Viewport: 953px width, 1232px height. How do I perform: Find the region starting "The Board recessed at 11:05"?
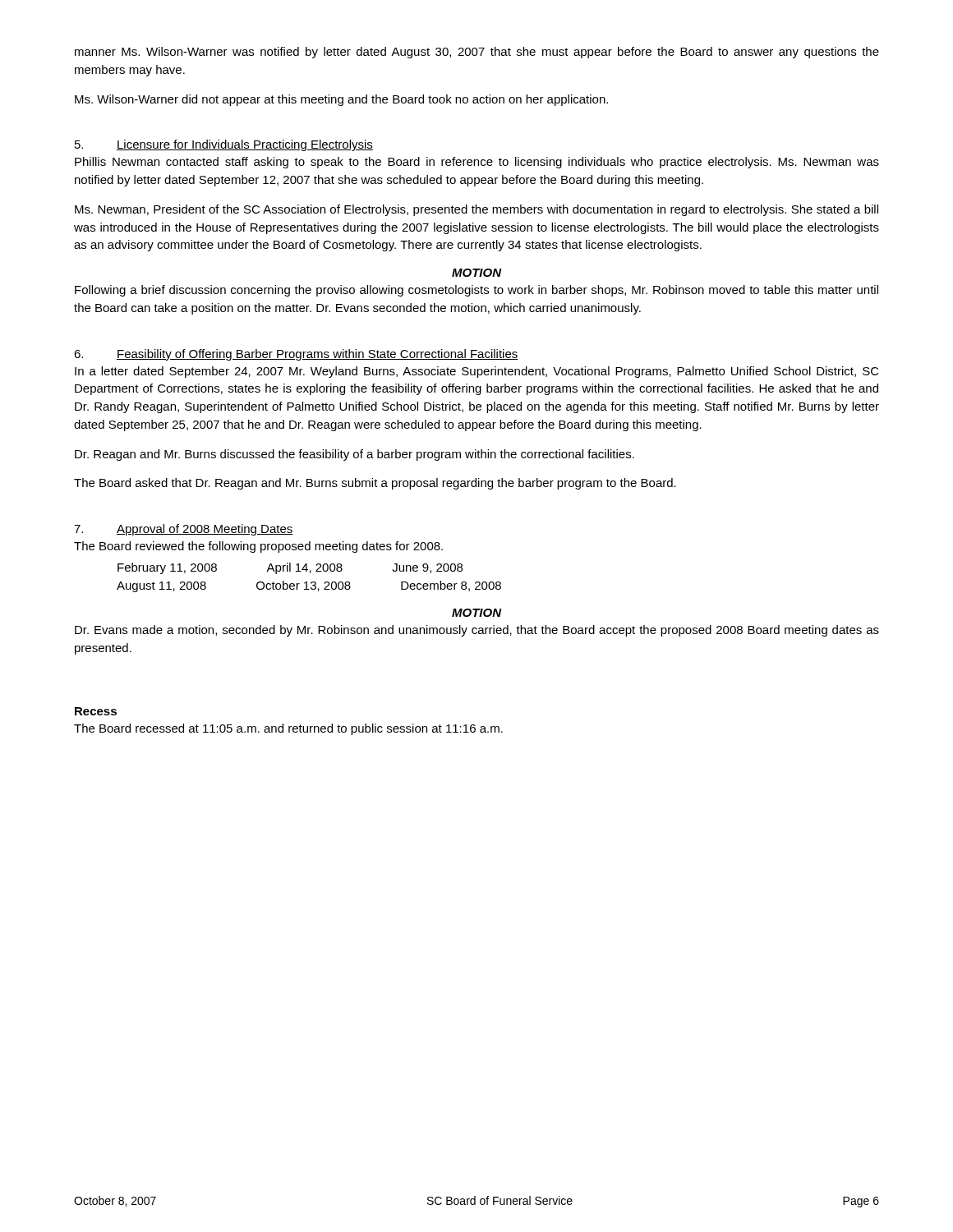point(476,729)
